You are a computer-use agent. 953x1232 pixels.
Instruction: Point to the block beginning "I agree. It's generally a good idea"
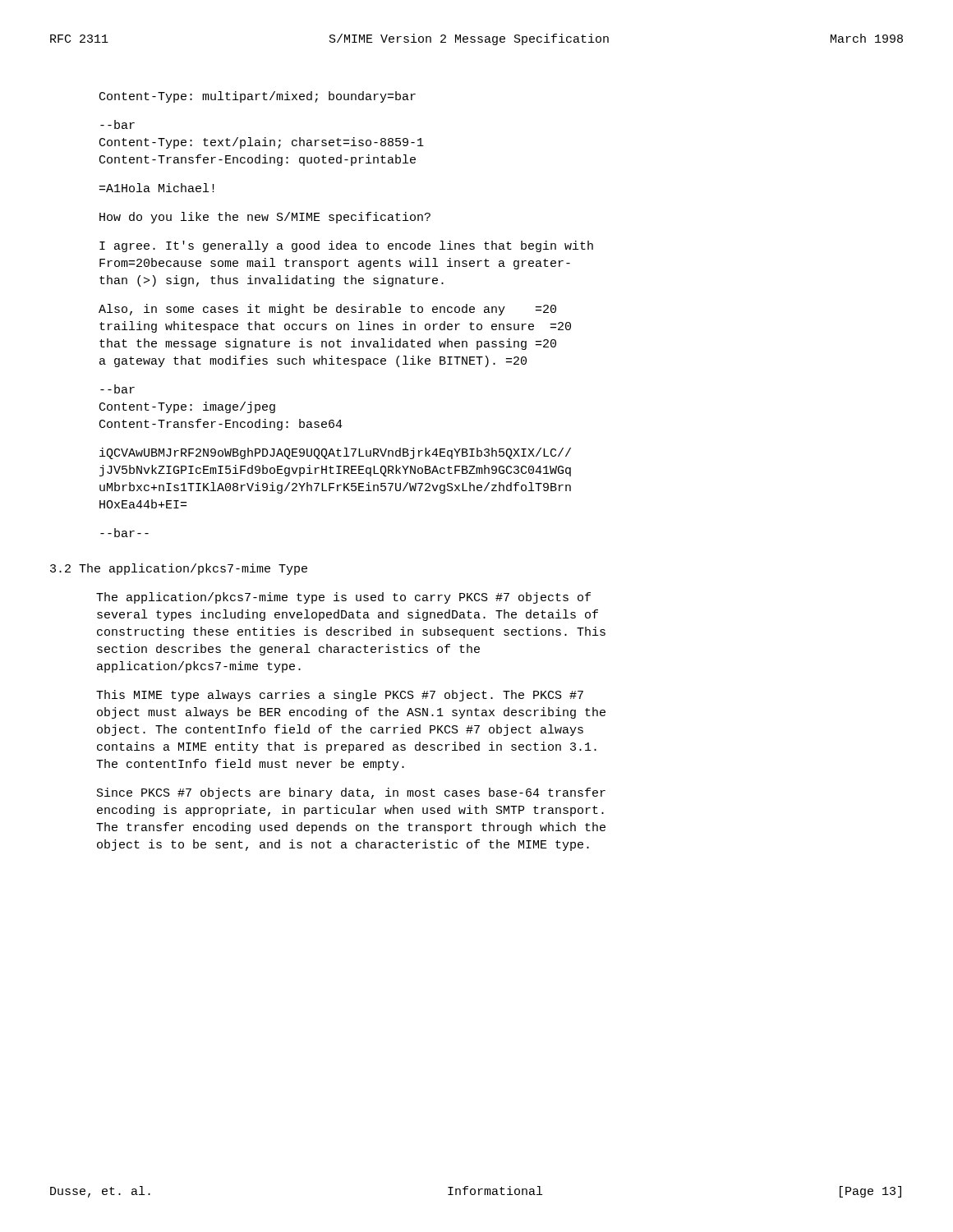346,264
